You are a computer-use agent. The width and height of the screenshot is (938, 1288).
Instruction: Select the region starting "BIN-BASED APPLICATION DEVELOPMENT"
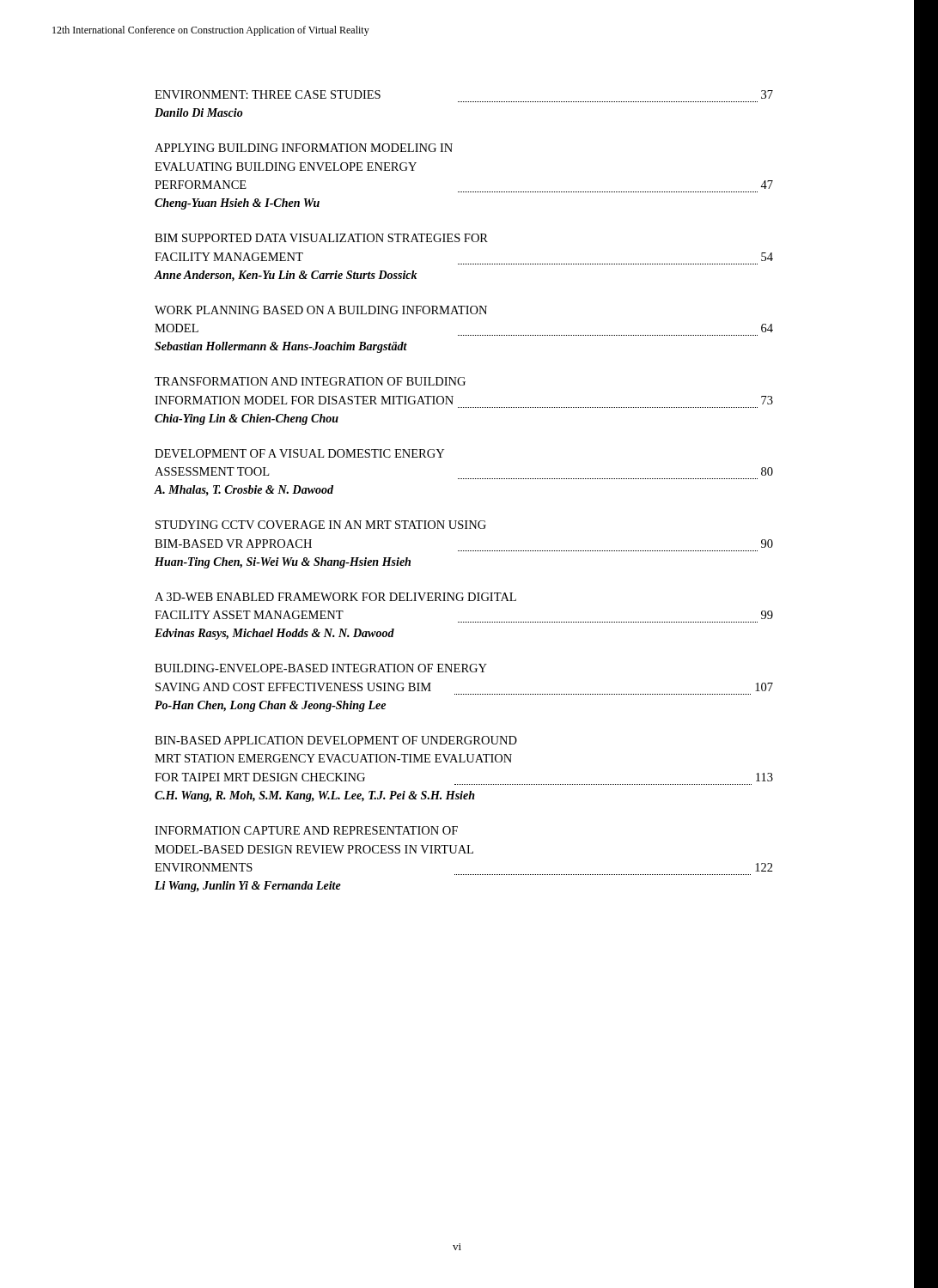(x=464, y=767)
